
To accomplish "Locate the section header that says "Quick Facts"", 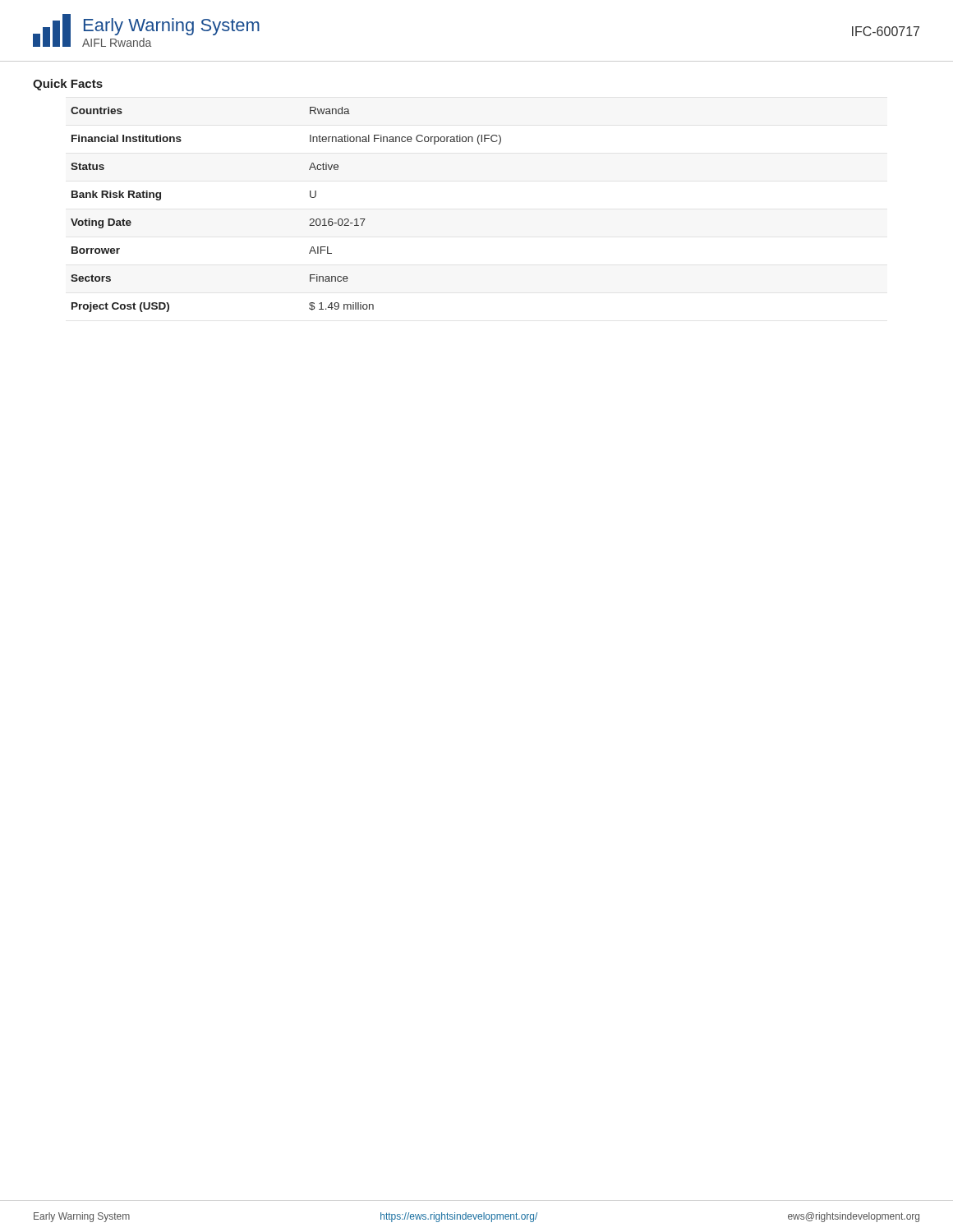I will pos(68,84).
